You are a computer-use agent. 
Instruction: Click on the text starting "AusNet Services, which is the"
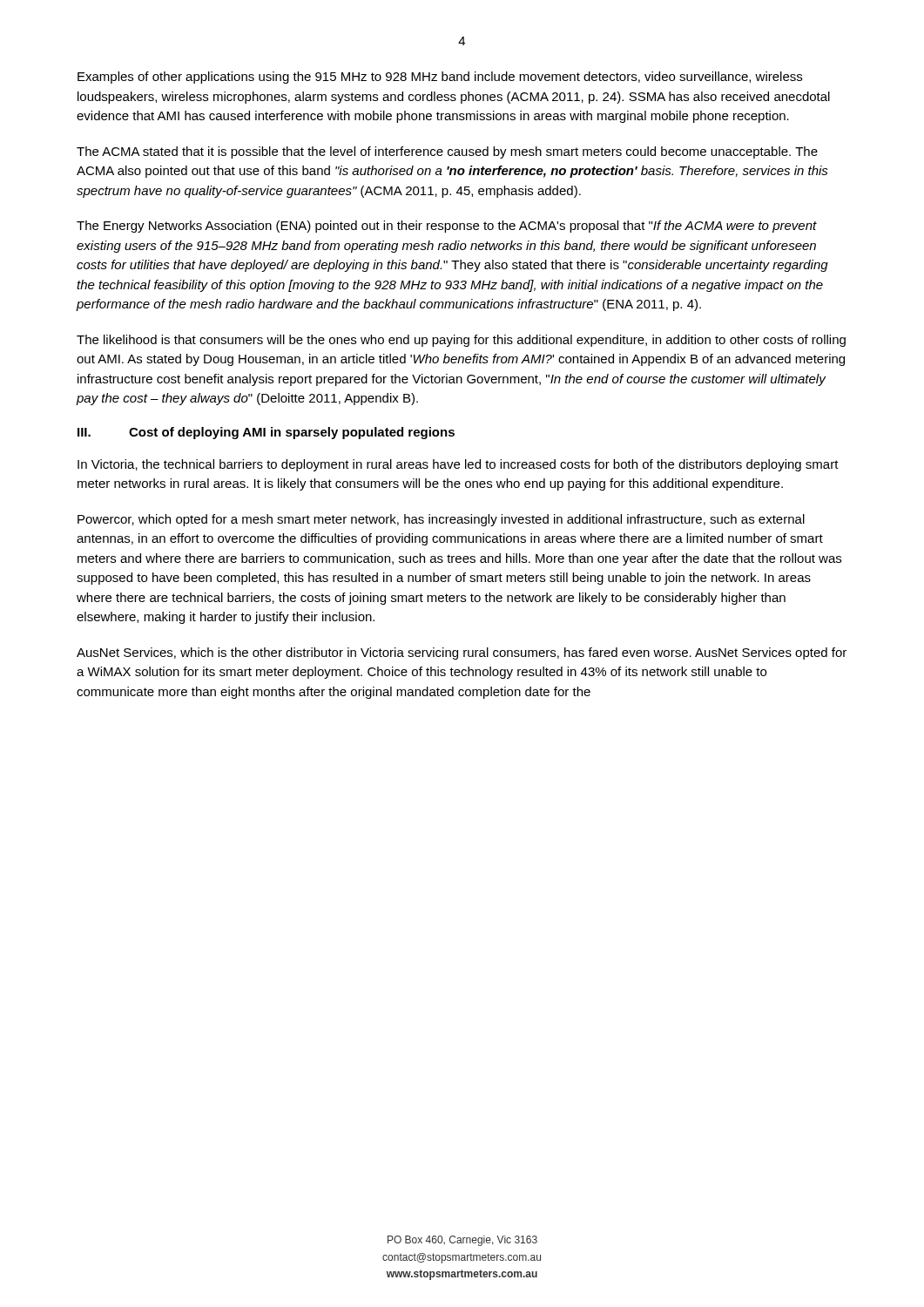462,672
